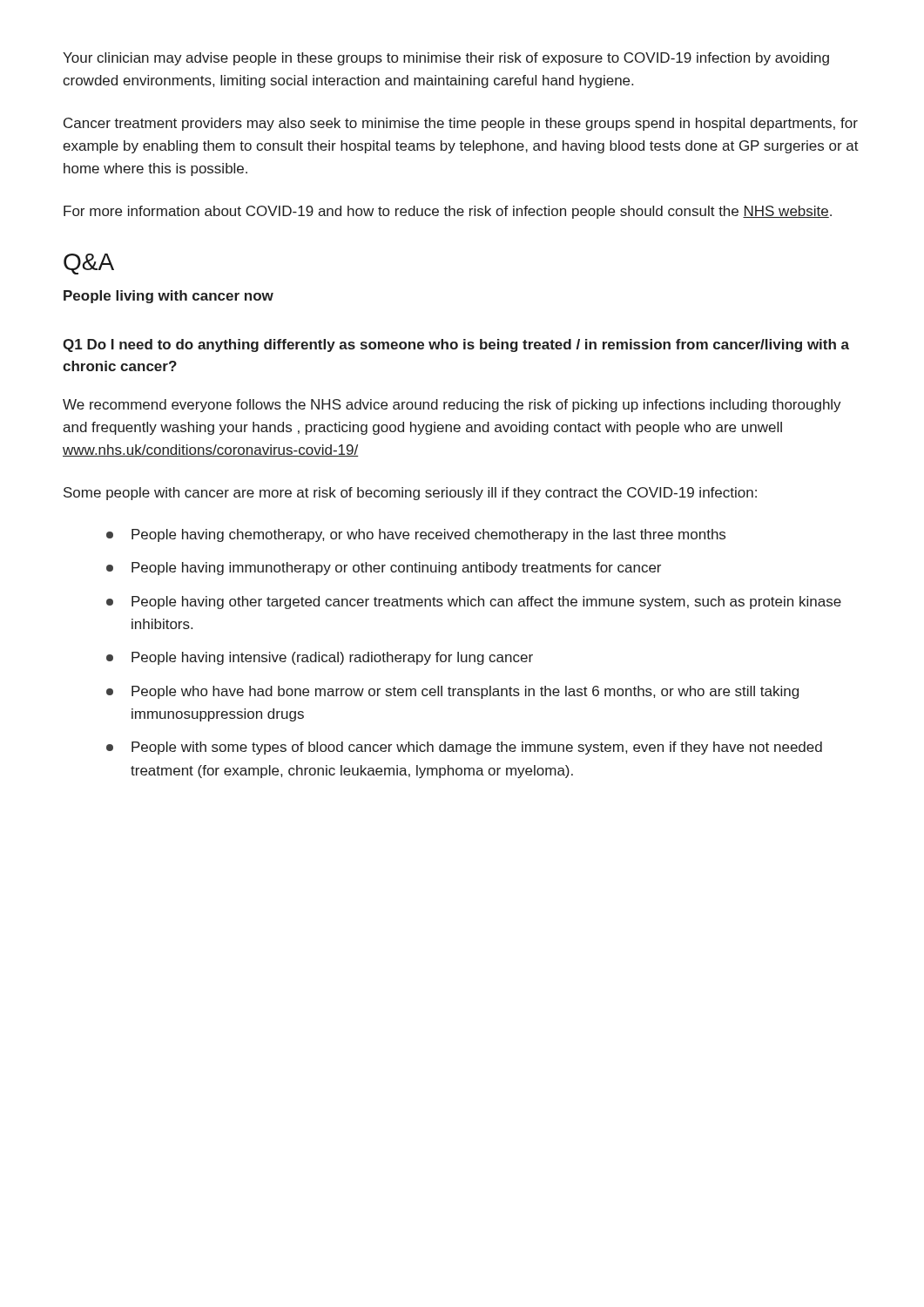Where is the passage that starts "Some people with cancer are"?

click(410, 492)
